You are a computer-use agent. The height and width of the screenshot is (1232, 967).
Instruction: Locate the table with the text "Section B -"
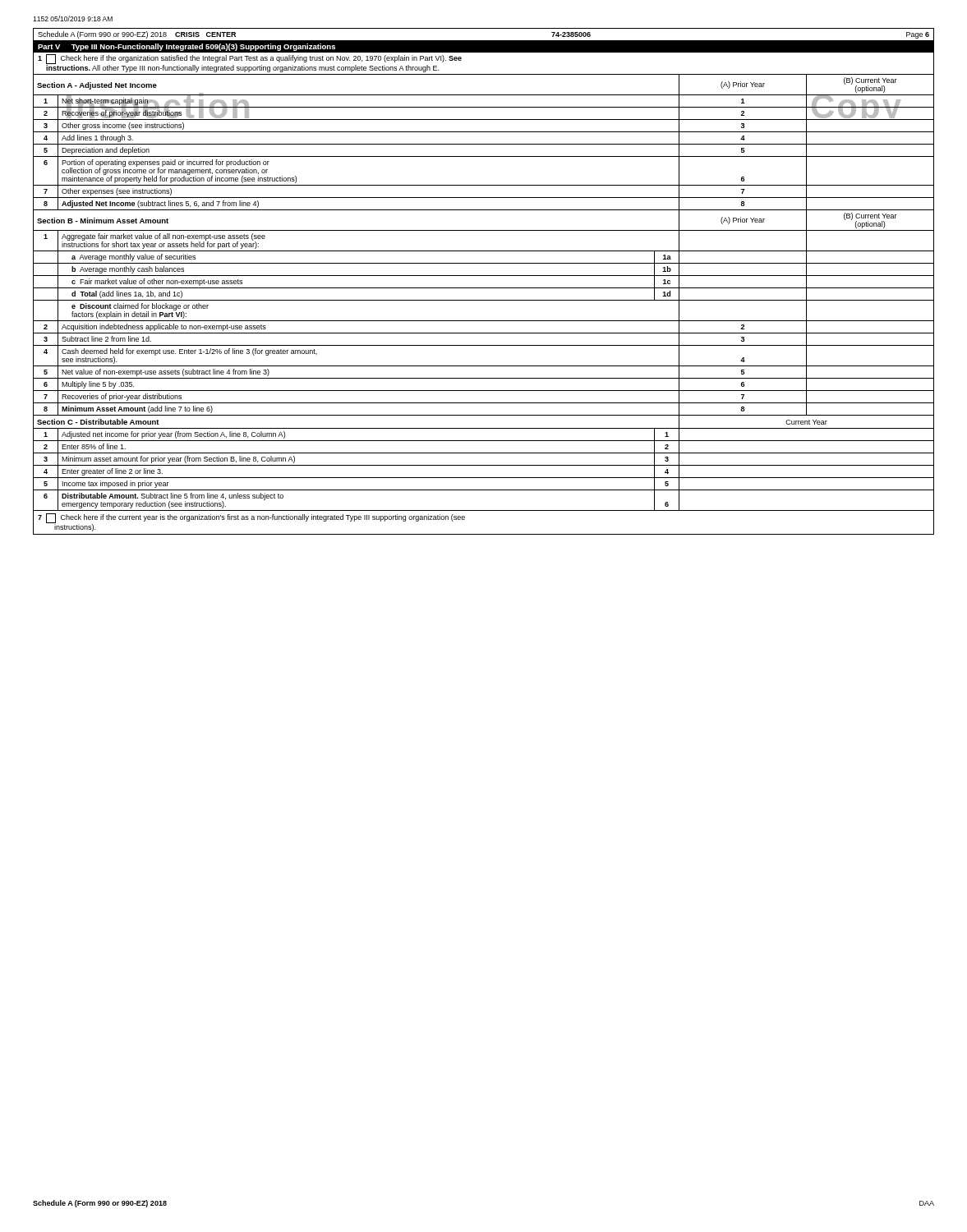[484, 313]
